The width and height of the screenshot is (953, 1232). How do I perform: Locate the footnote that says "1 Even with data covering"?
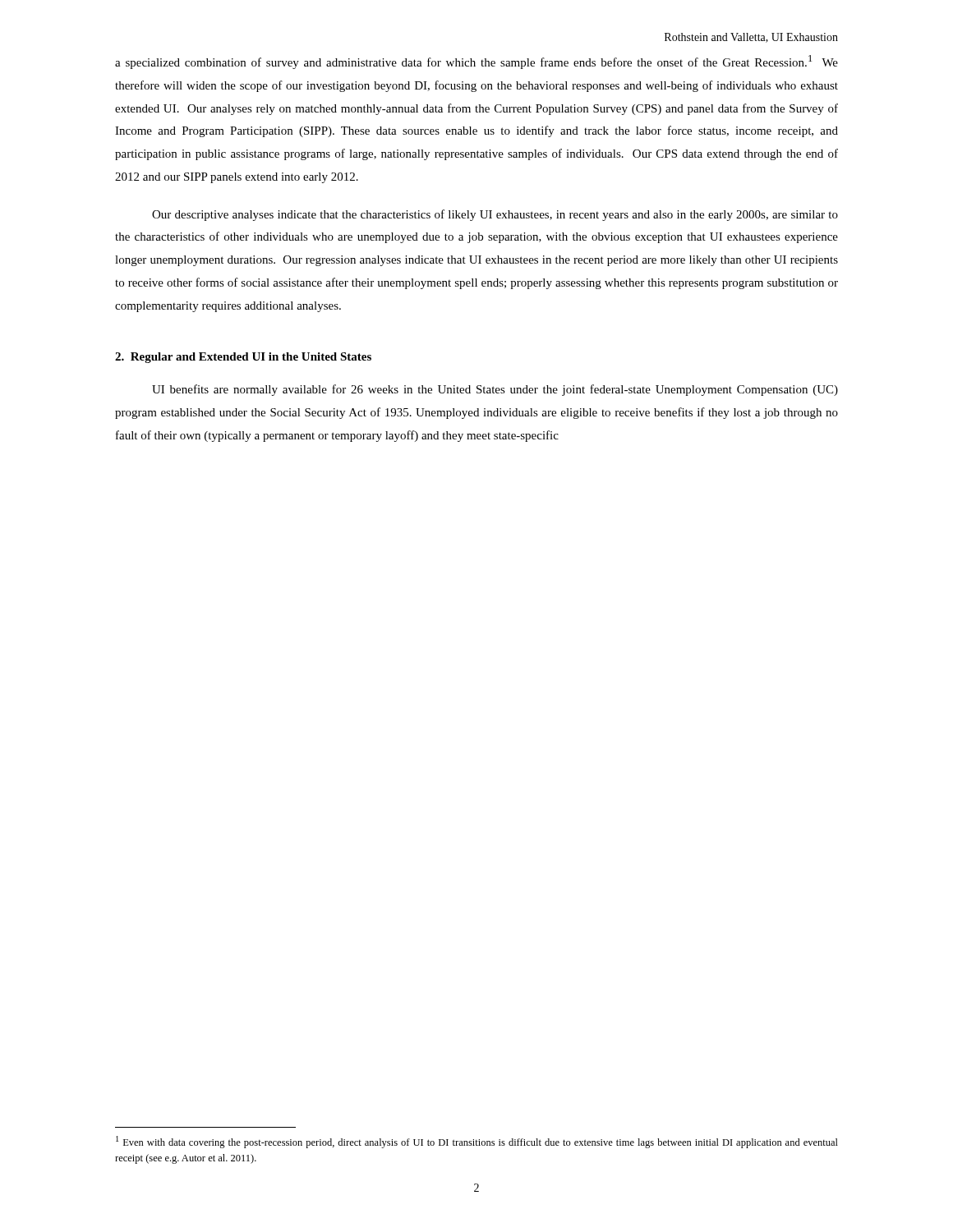tap(476, 1149)
